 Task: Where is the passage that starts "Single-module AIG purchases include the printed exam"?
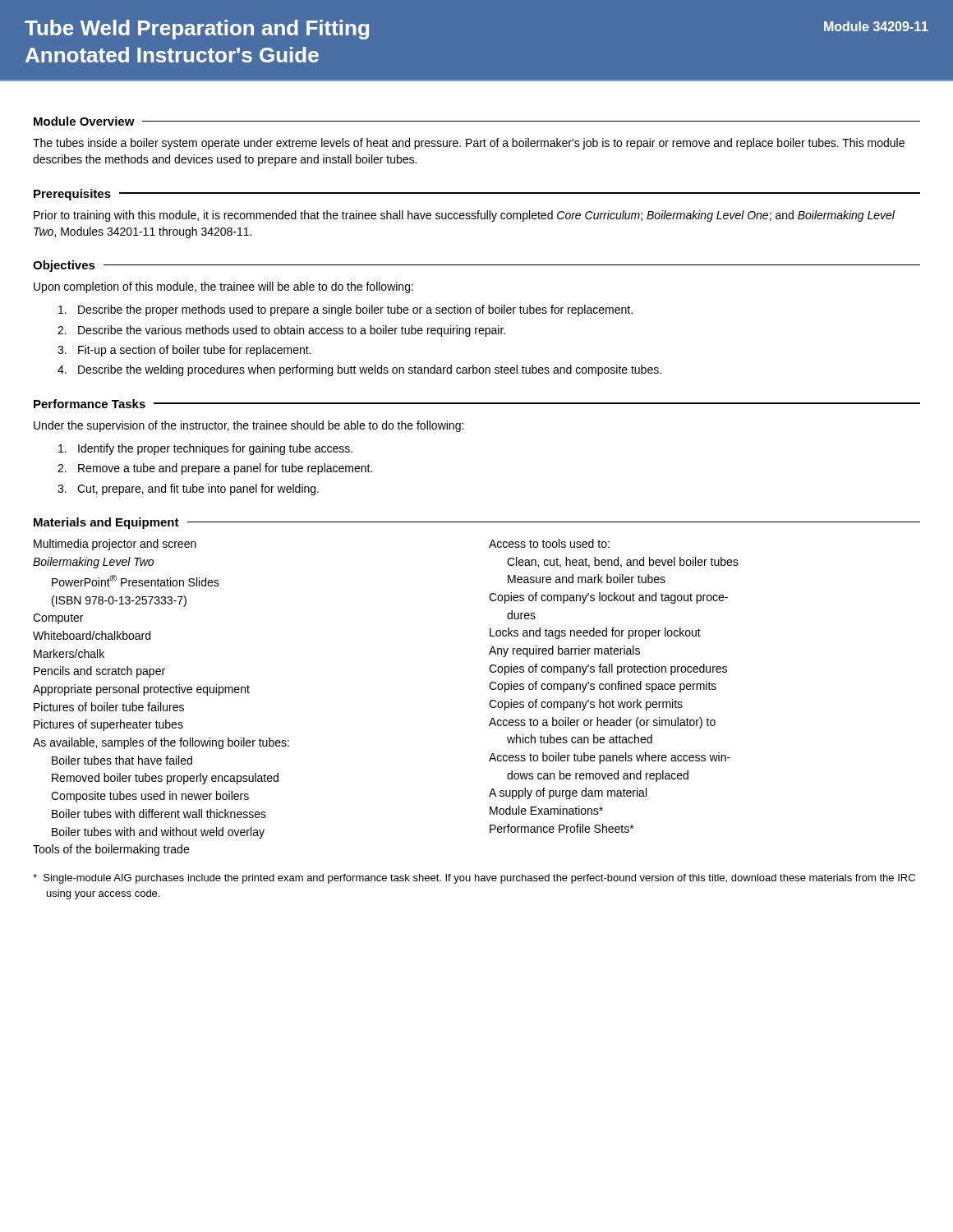point(474,885)
